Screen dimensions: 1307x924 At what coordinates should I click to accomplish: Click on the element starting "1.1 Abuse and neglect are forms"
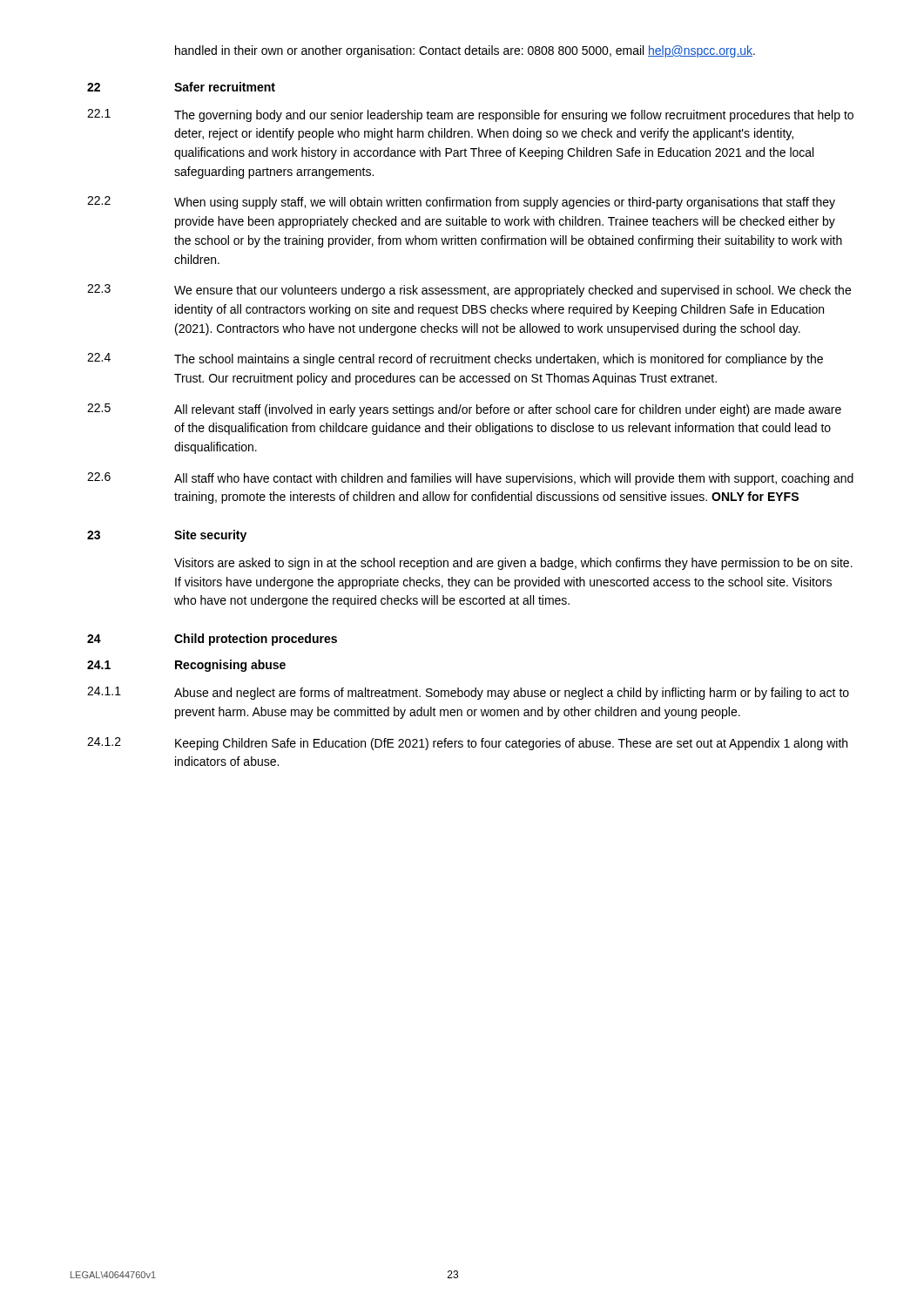pyautogui.click(x=471, y=703)
